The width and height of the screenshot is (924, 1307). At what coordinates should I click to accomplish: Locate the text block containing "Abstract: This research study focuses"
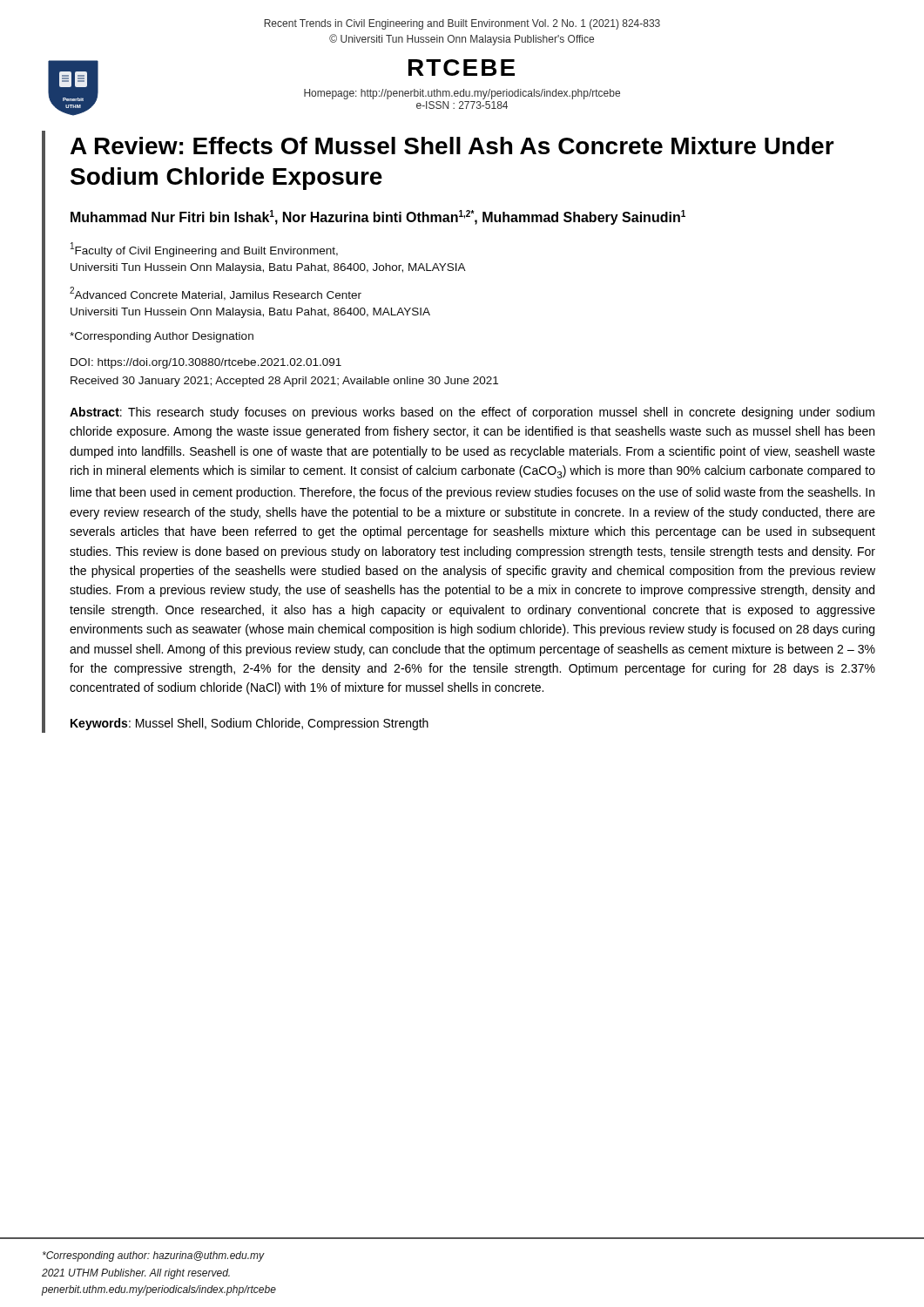click(x=472, y=550)
